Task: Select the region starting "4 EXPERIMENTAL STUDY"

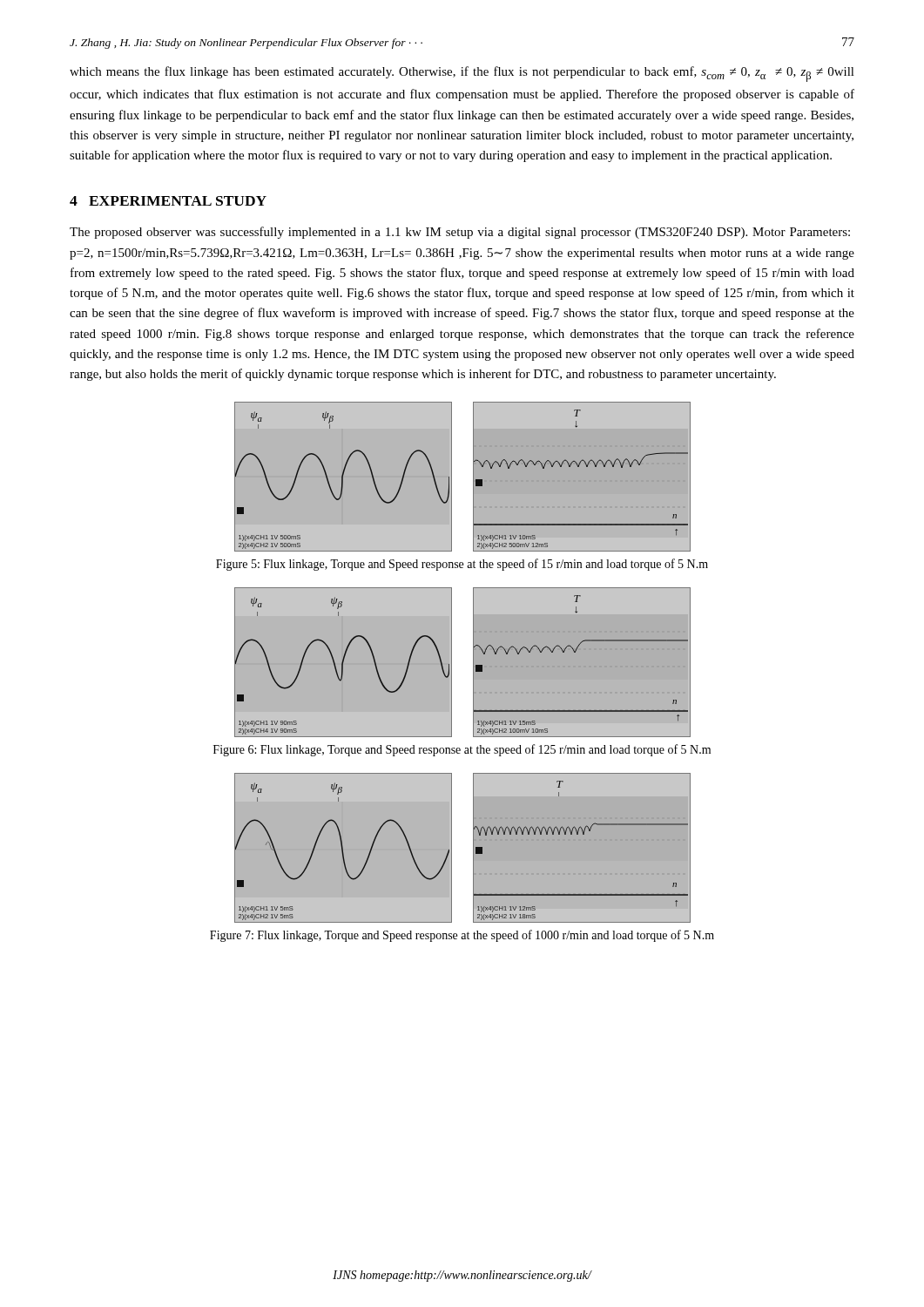Action: click(168, 201)
